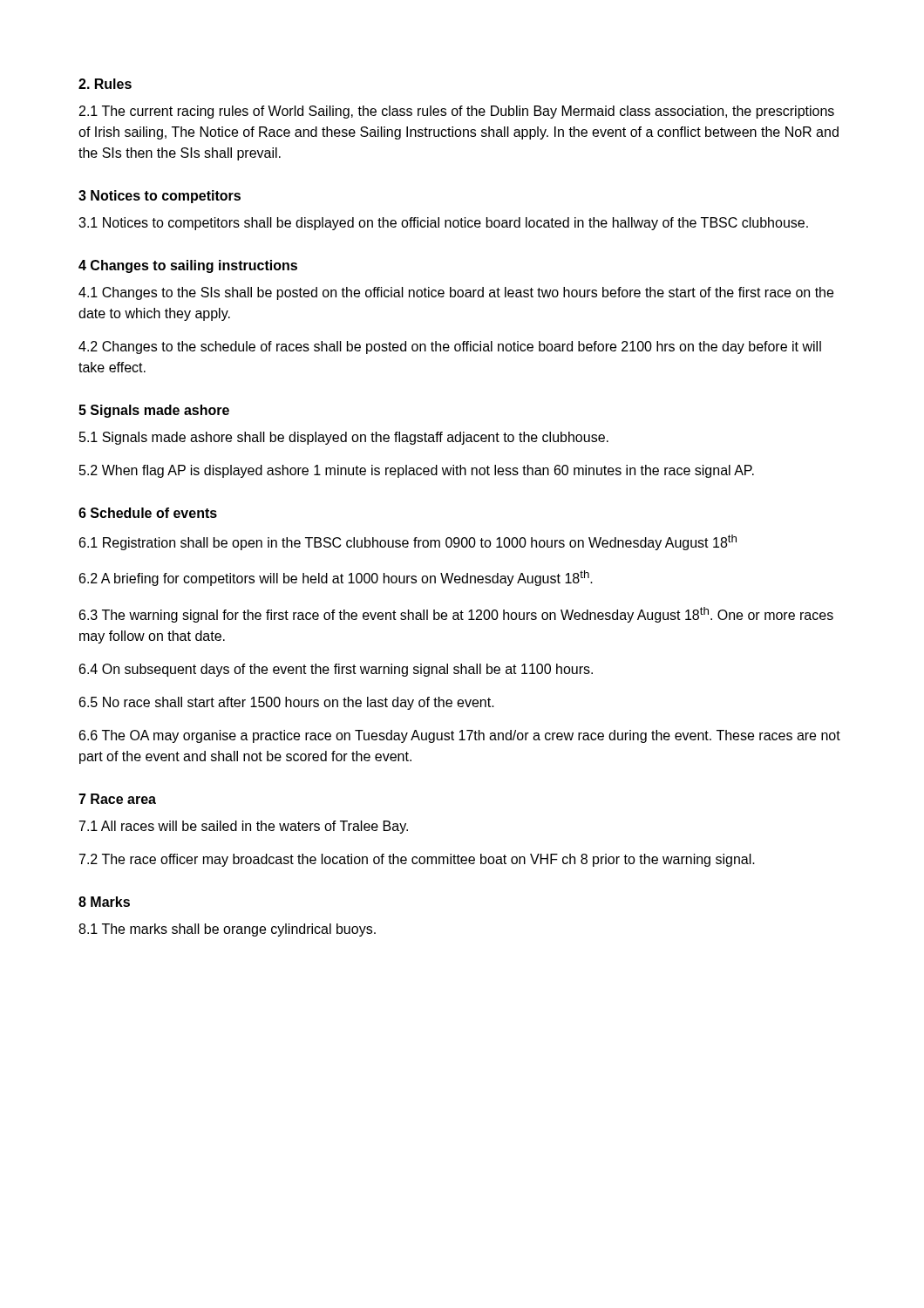This screenshot has width=924, height=1308.
Task: Locate the text block starting "2. Rules"
Action: 105,84
